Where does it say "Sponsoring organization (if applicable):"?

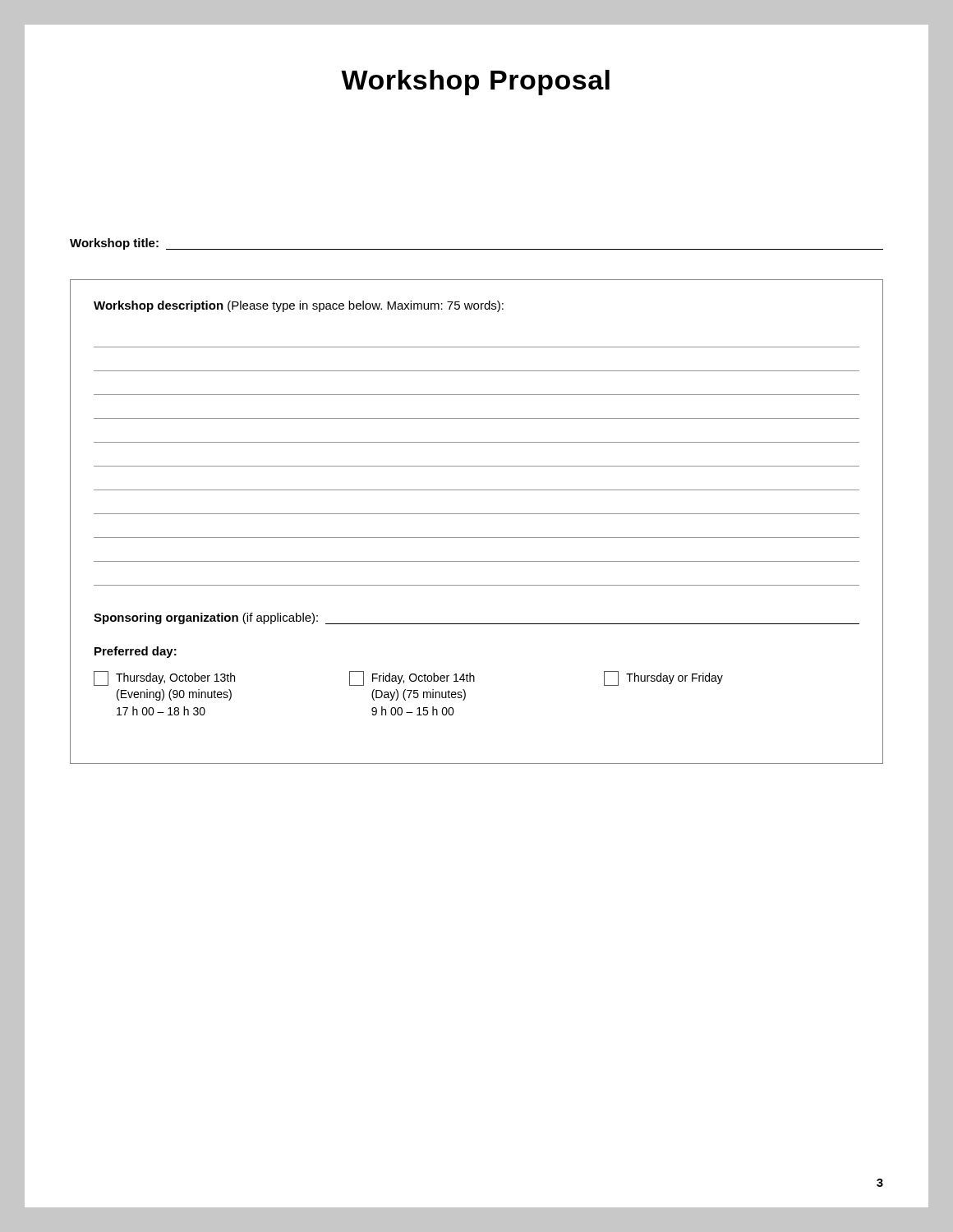click(476, 616)
